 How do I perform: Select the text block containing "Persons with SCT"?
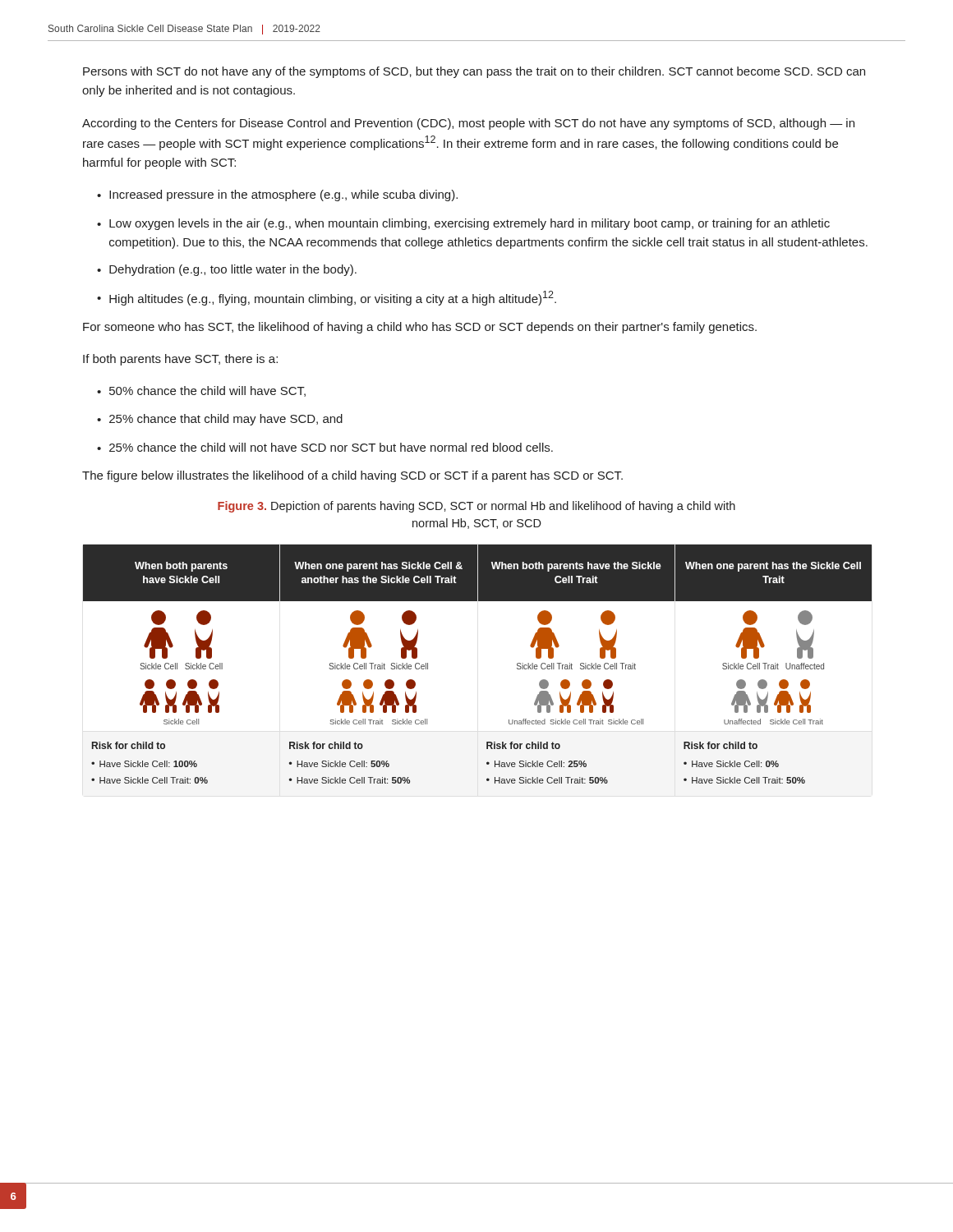pyautogui.click(x=474, y=81)
